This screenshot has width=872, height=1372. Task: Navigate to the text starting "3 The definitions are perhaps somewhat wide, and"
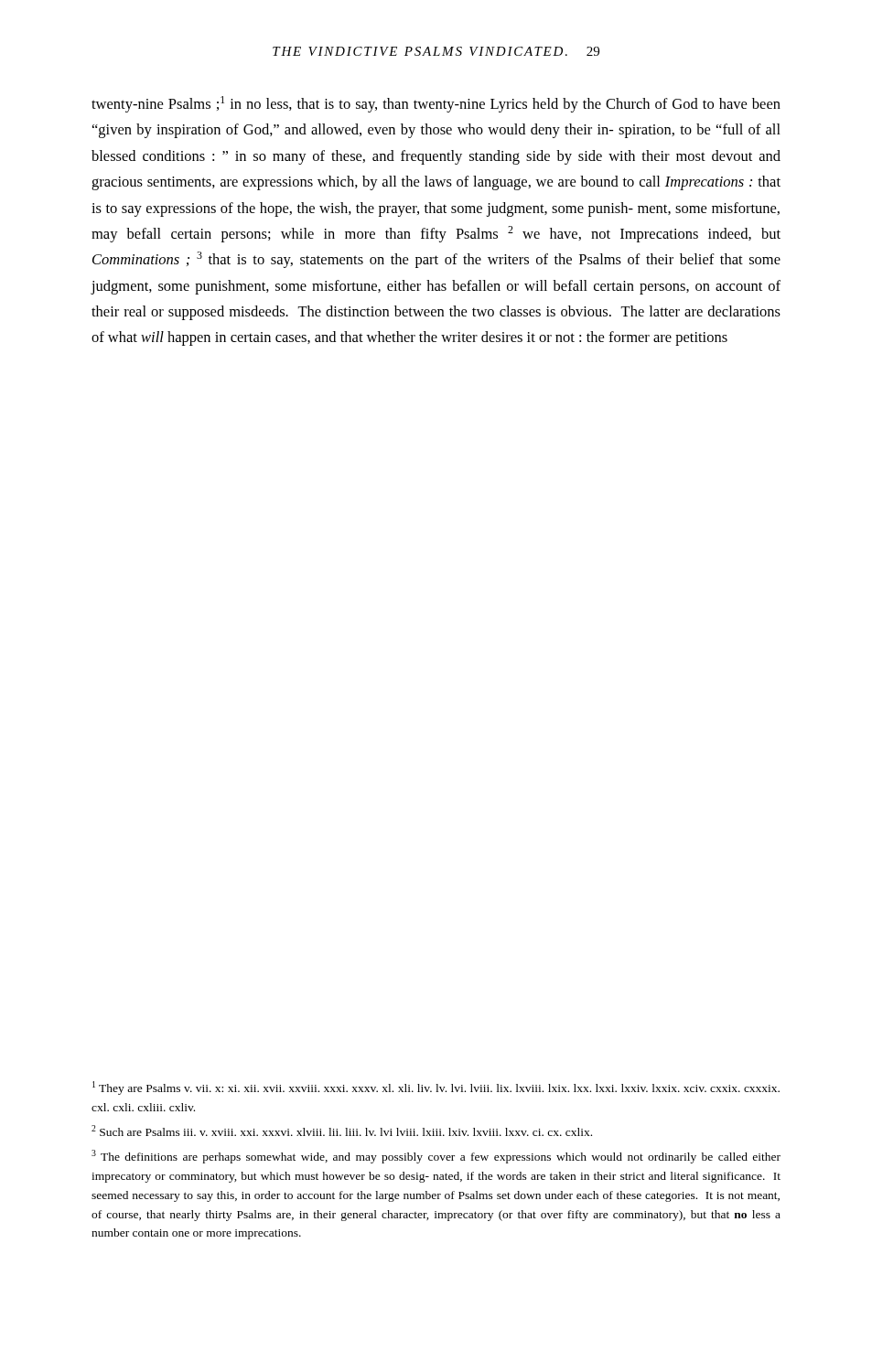coord(436,1194)
